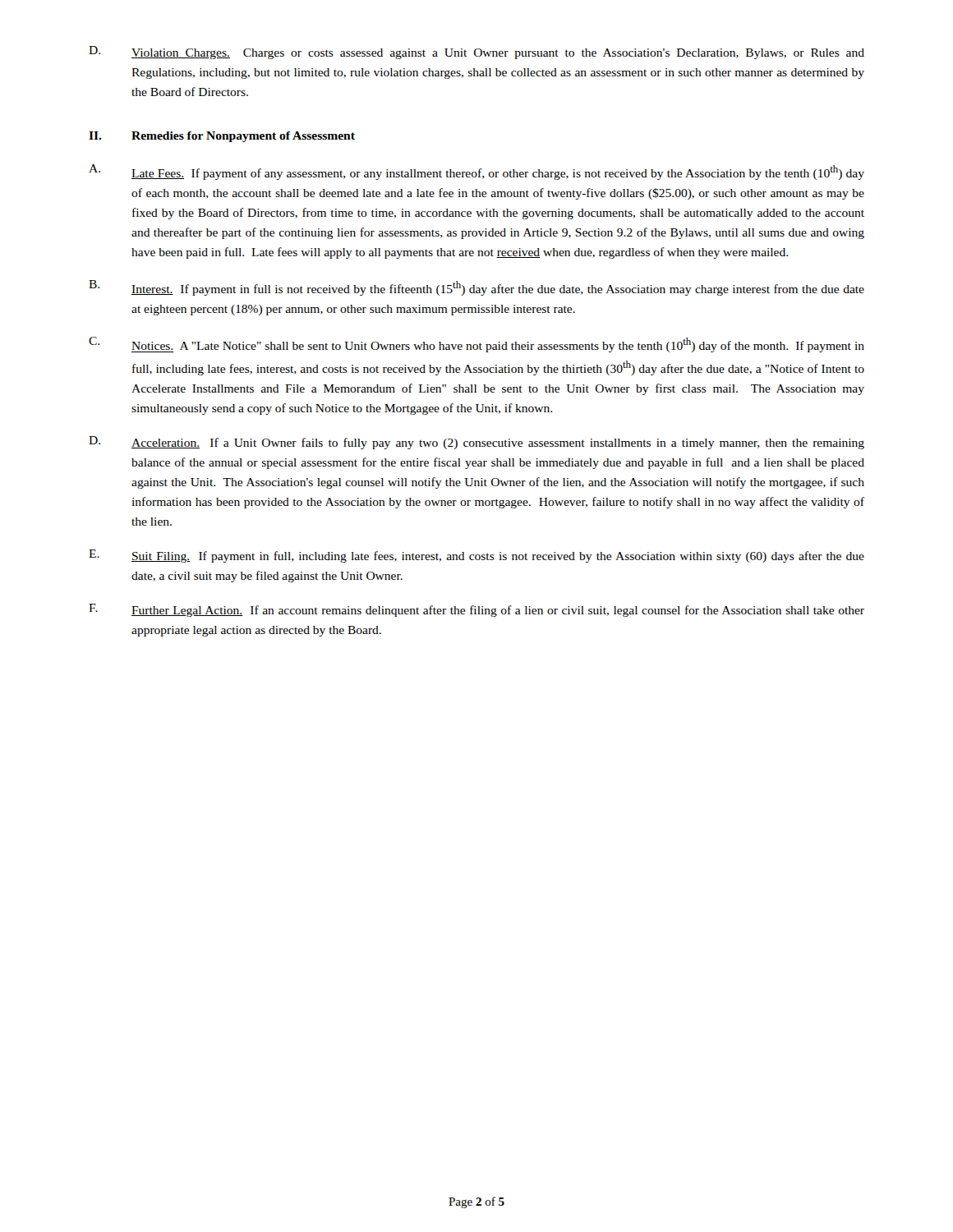Image resolution: width=953 pixels, height=1232 pixels.
Task: Find the section header on this page that starts "II. Remedies for Nonpayment"
Action: tap(222, 136)
